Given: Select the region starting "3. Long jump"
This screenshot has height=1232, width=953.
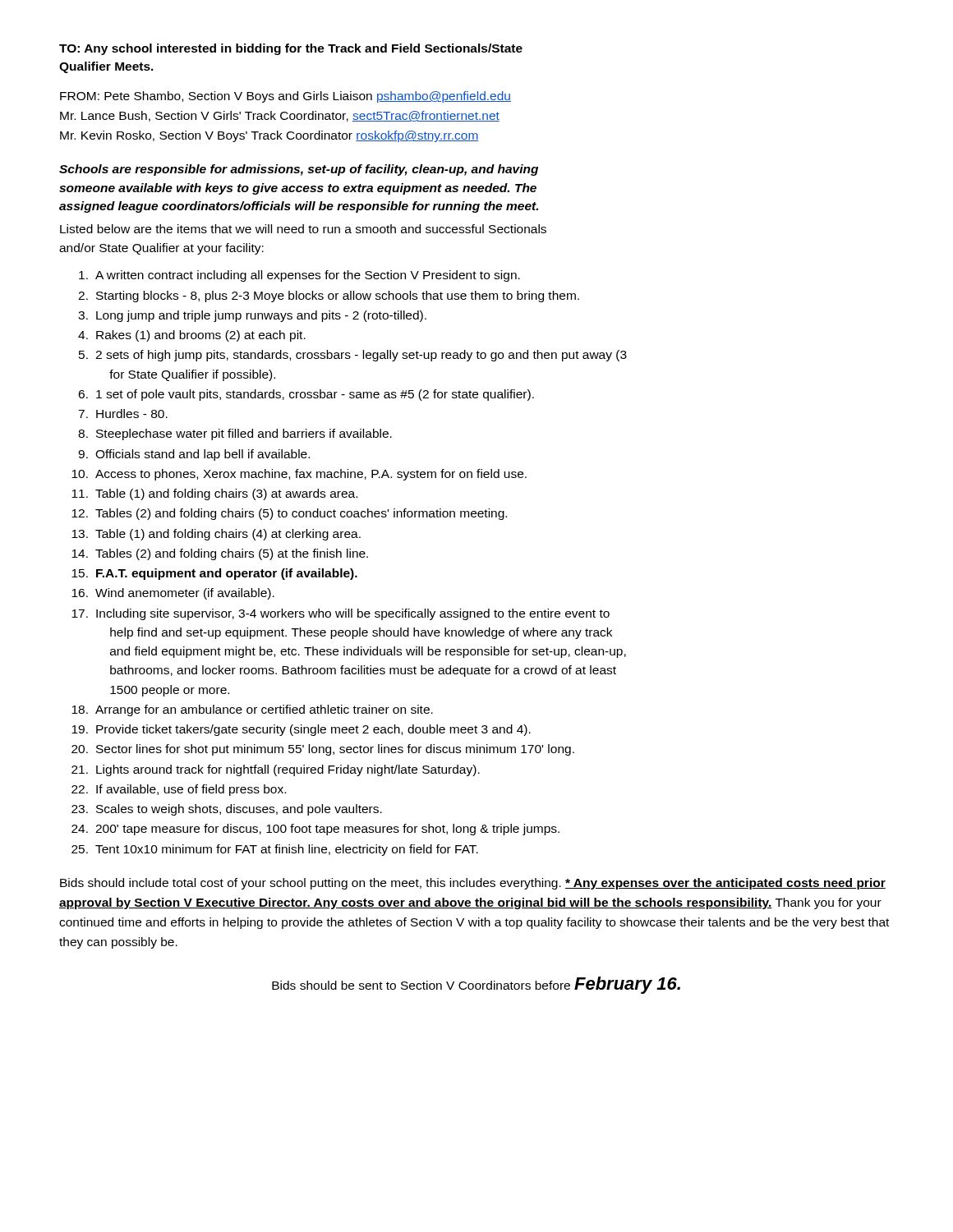Looking at the screenshot, I should (x=252, y=316).
